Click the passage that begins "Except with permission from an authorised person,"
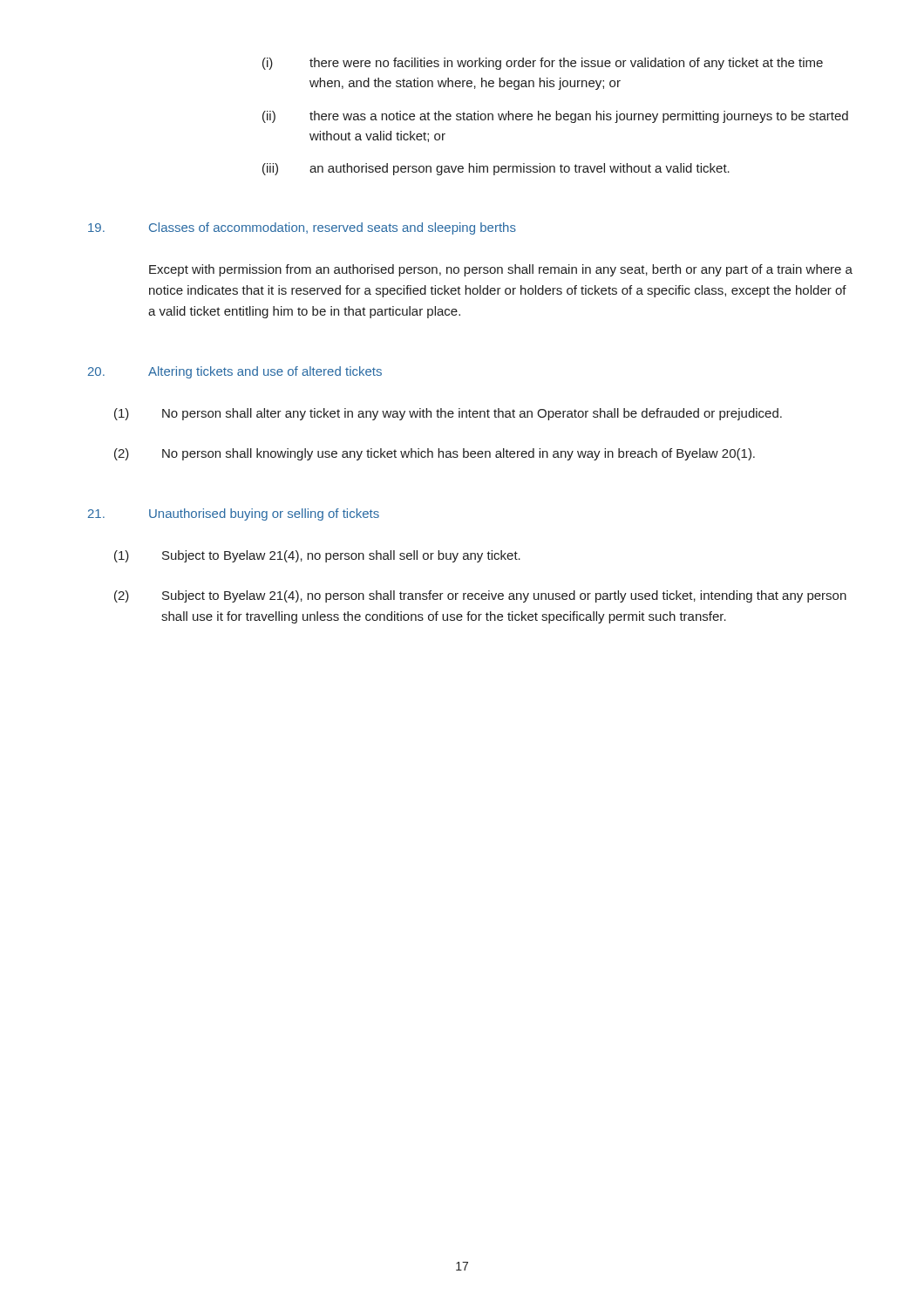This screenshot has width=924, height=1308. pos(500,290)
